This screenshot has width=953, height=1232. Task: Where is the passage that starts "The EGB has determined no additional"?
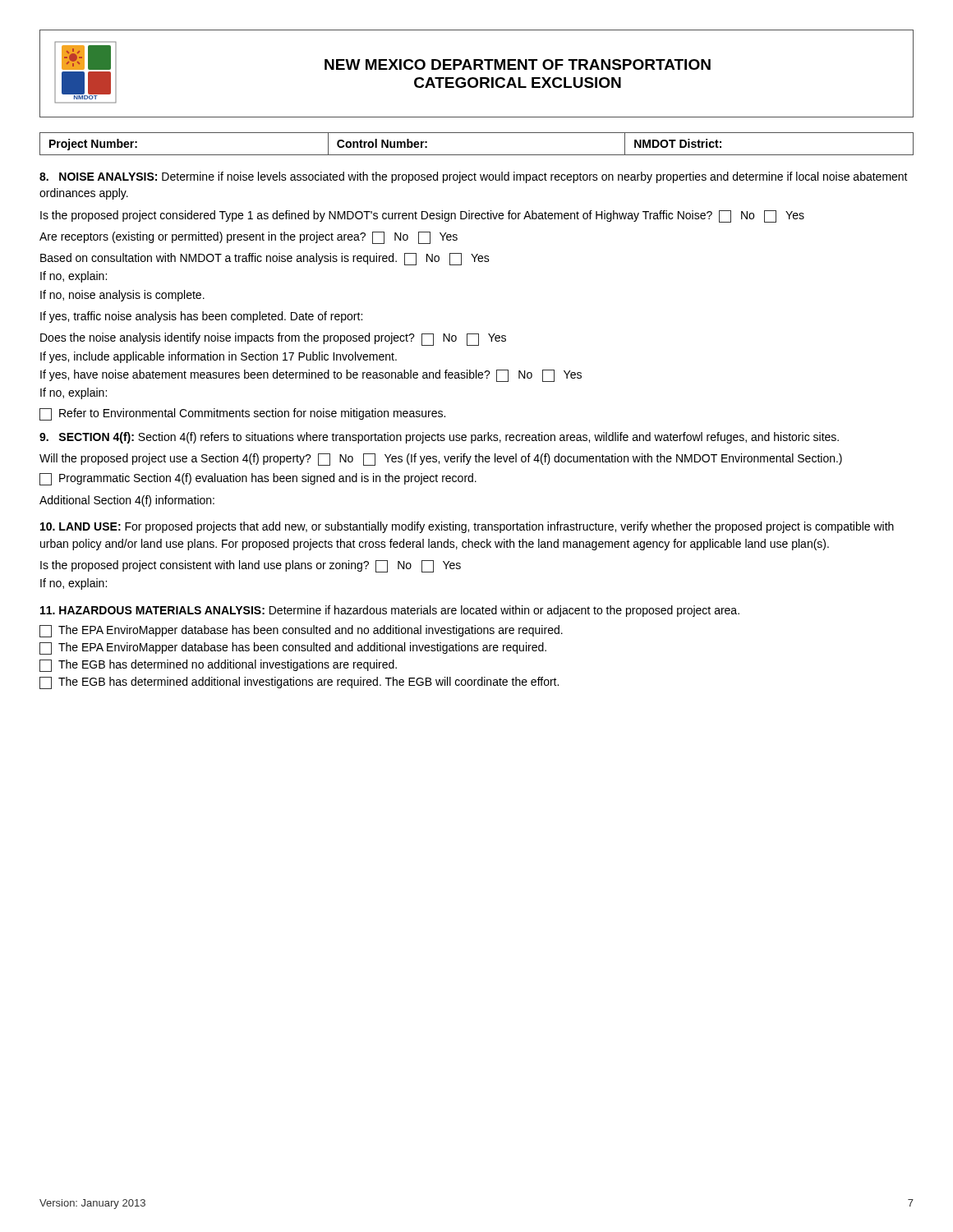[x=219, y=665]
